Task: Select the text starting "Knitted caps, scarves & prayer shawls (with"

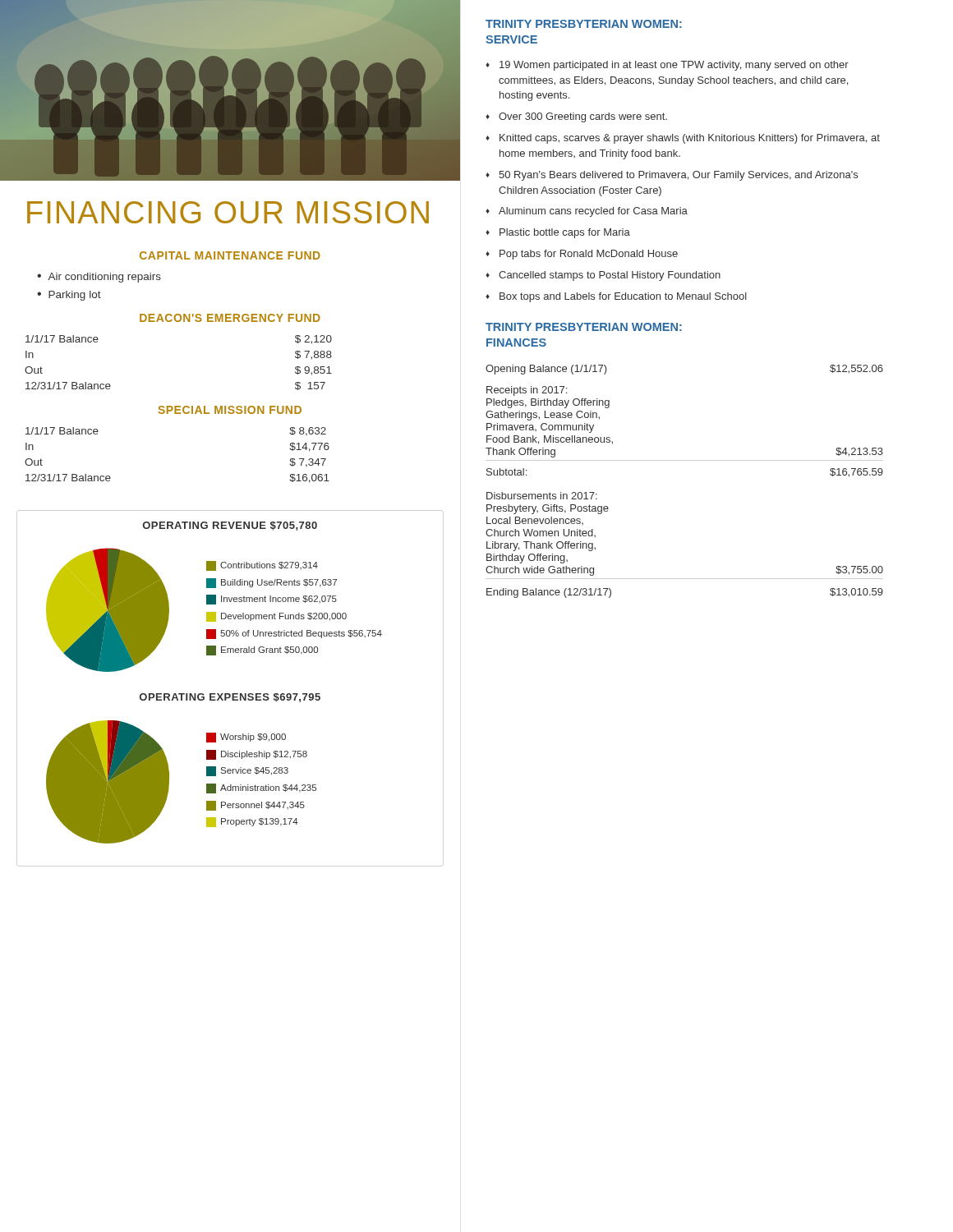Action: click(689, 145)
